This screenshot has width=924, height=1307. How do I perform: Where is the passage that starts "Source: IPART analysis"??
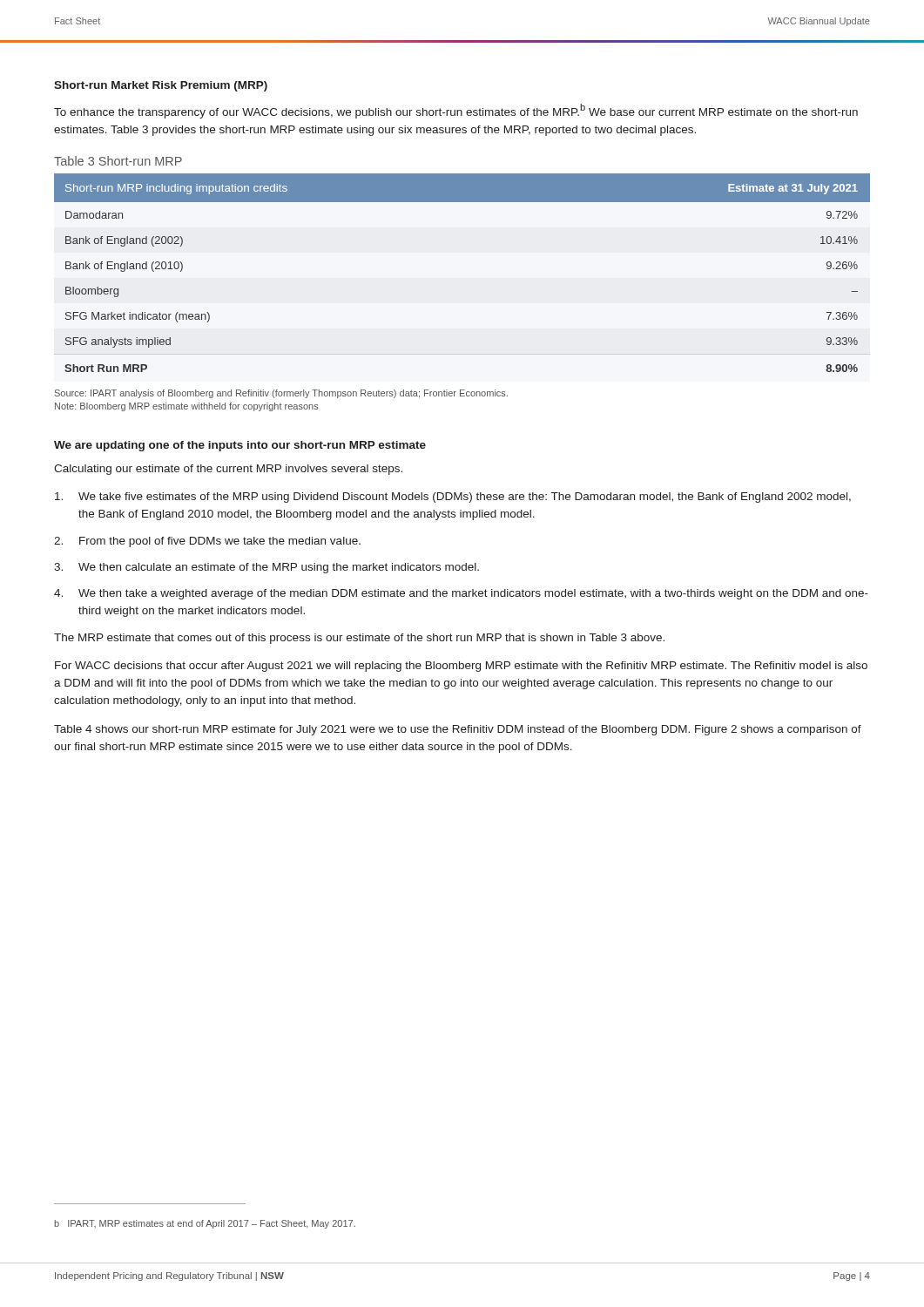pos(281,400)
